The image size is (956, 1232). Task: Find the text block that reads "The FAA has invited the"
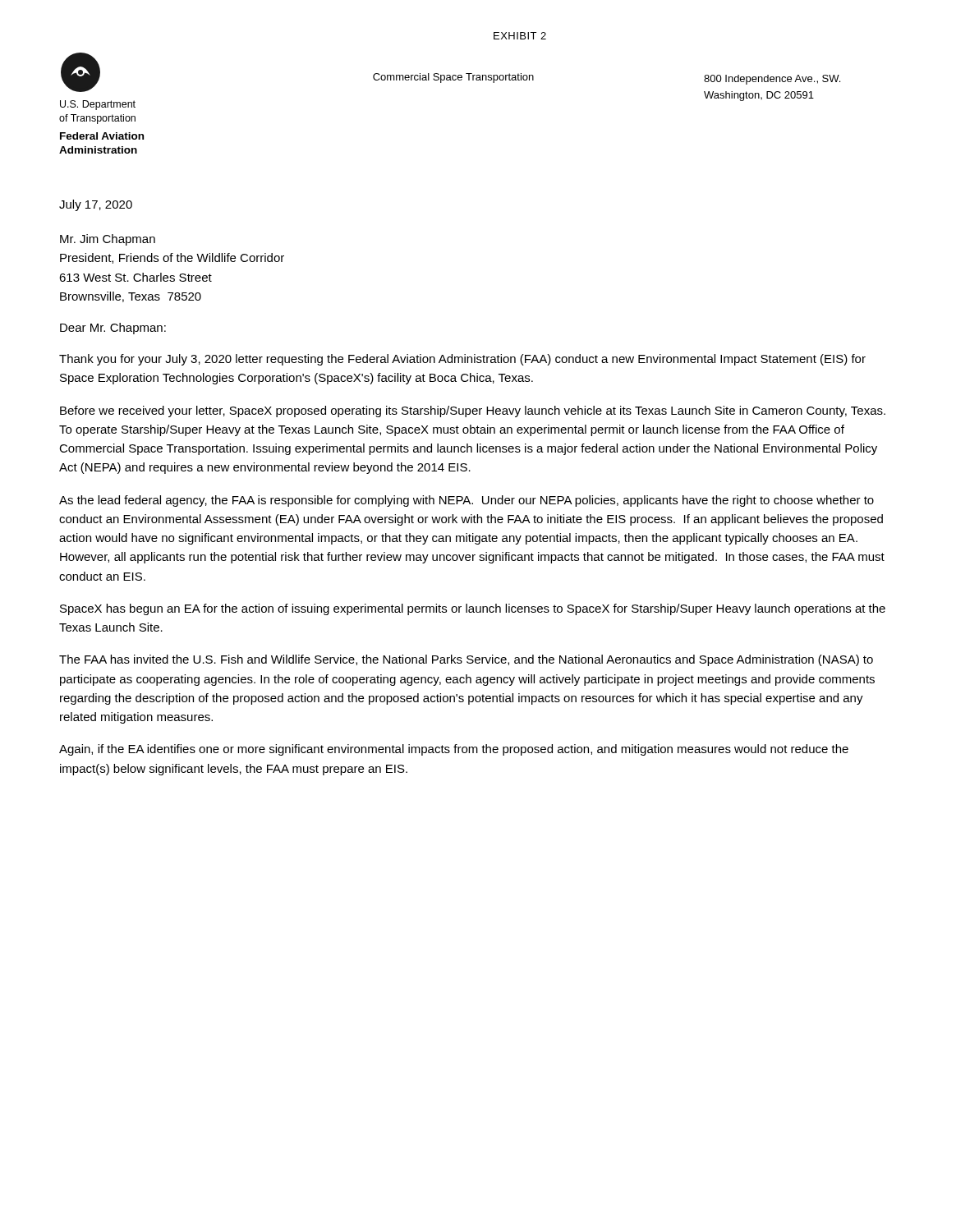click(467, 688)
